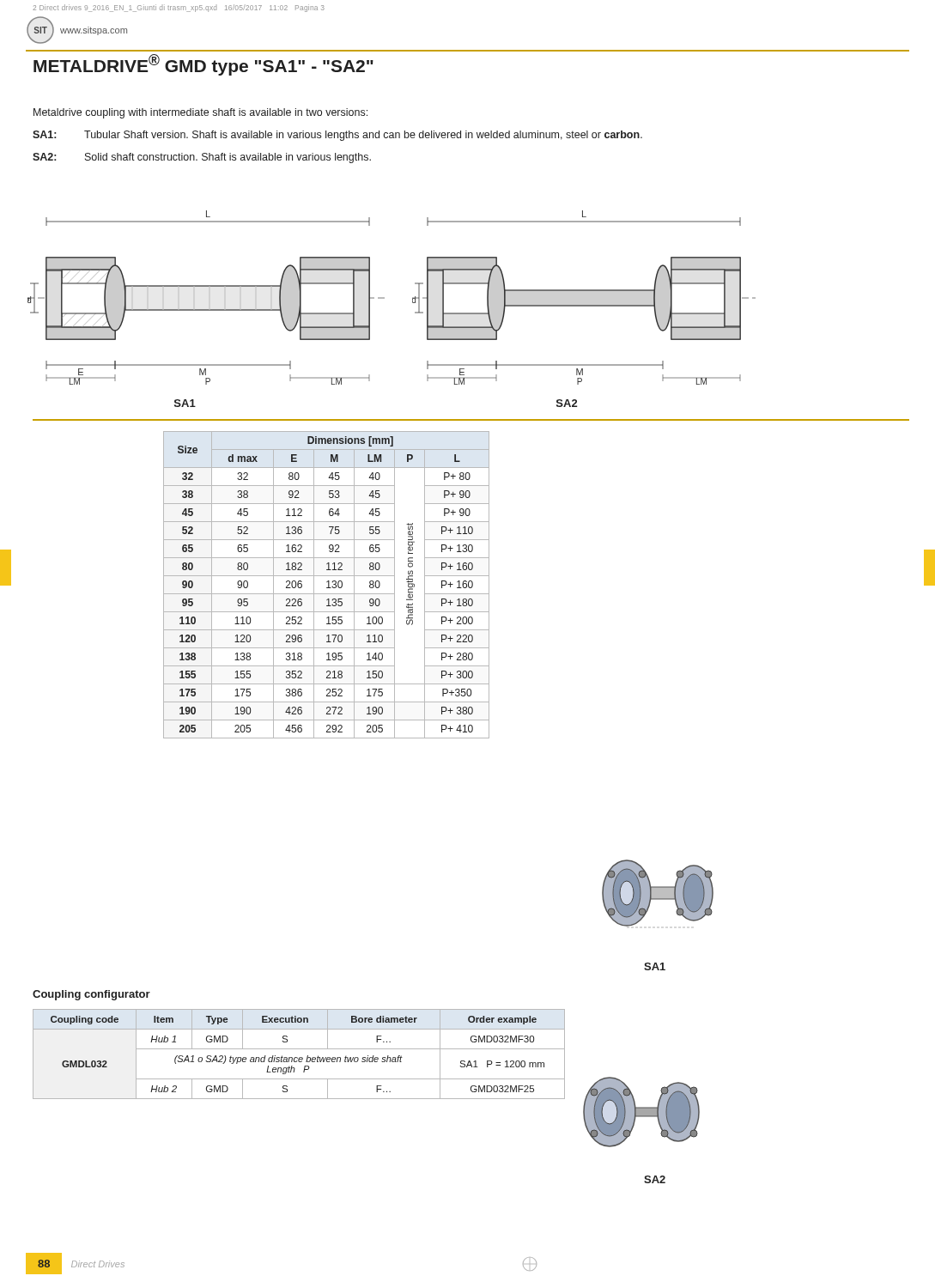Viewport: 935px width, 1288px height.
Task: Locate the table with the text "P+ 220"
Action: (326, 585)
